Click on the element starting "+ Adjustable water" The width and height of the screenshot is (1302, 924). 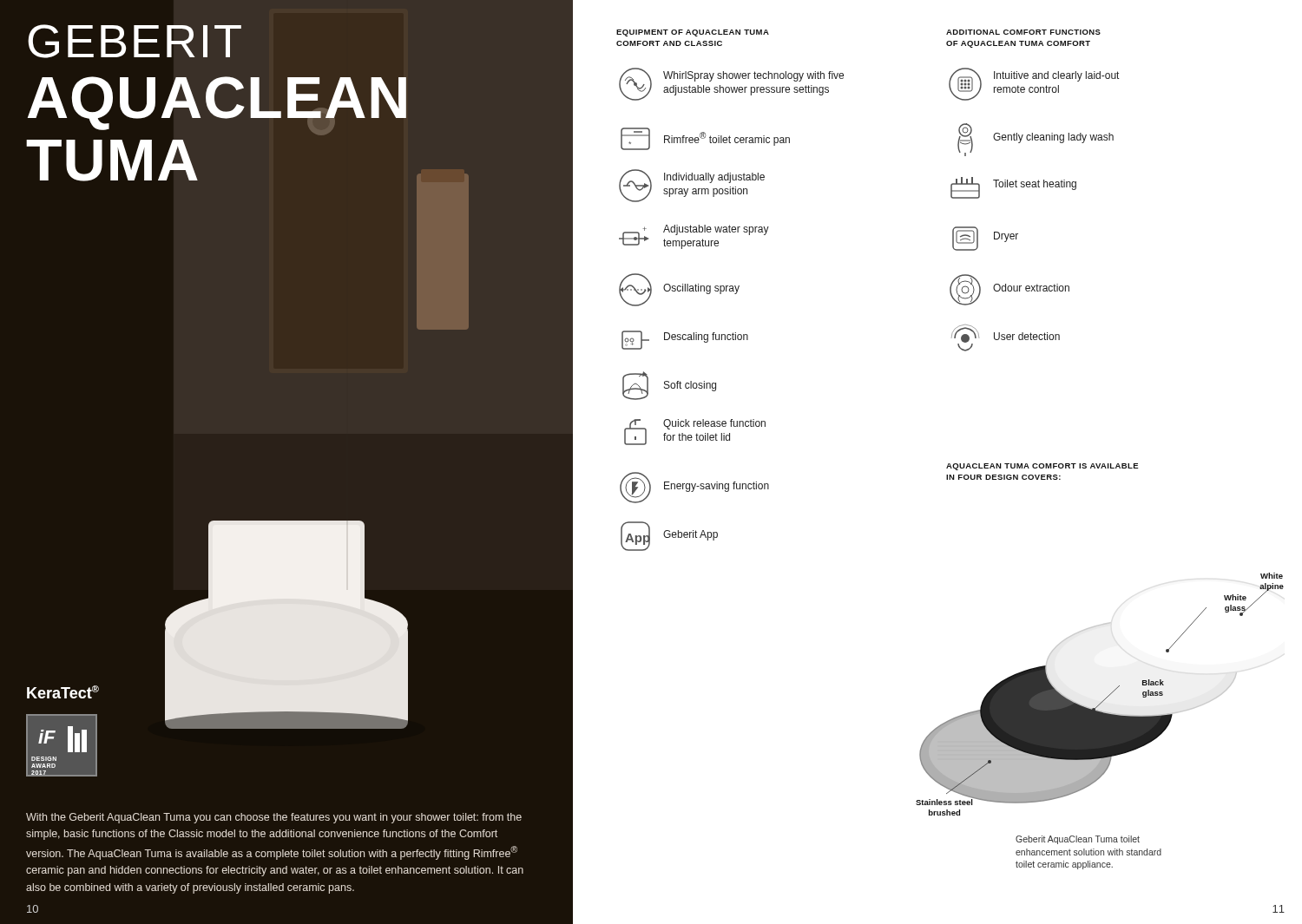(x=692, y=238)
